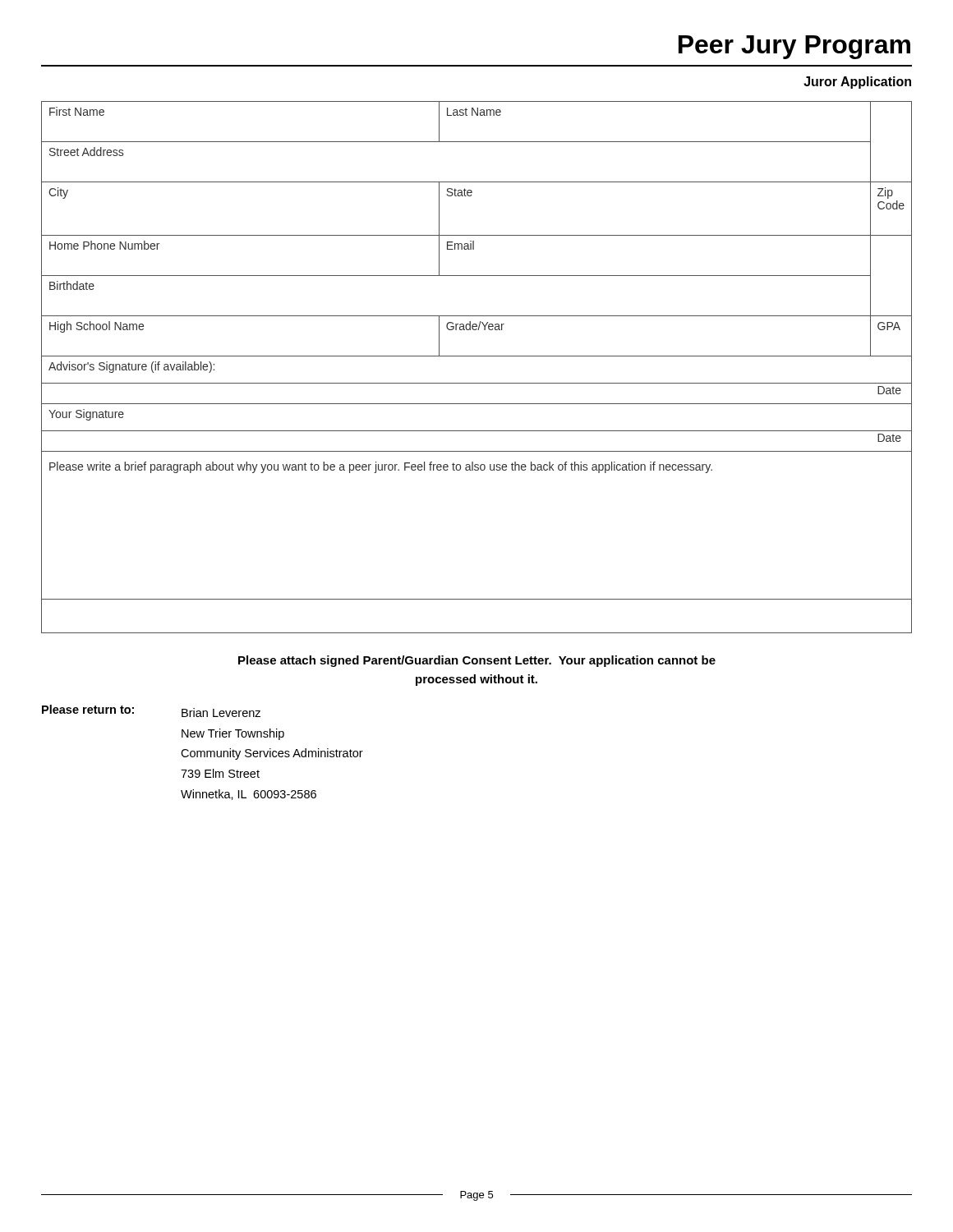Click on the text starting "Please attach signed"

tap(476, 669)
